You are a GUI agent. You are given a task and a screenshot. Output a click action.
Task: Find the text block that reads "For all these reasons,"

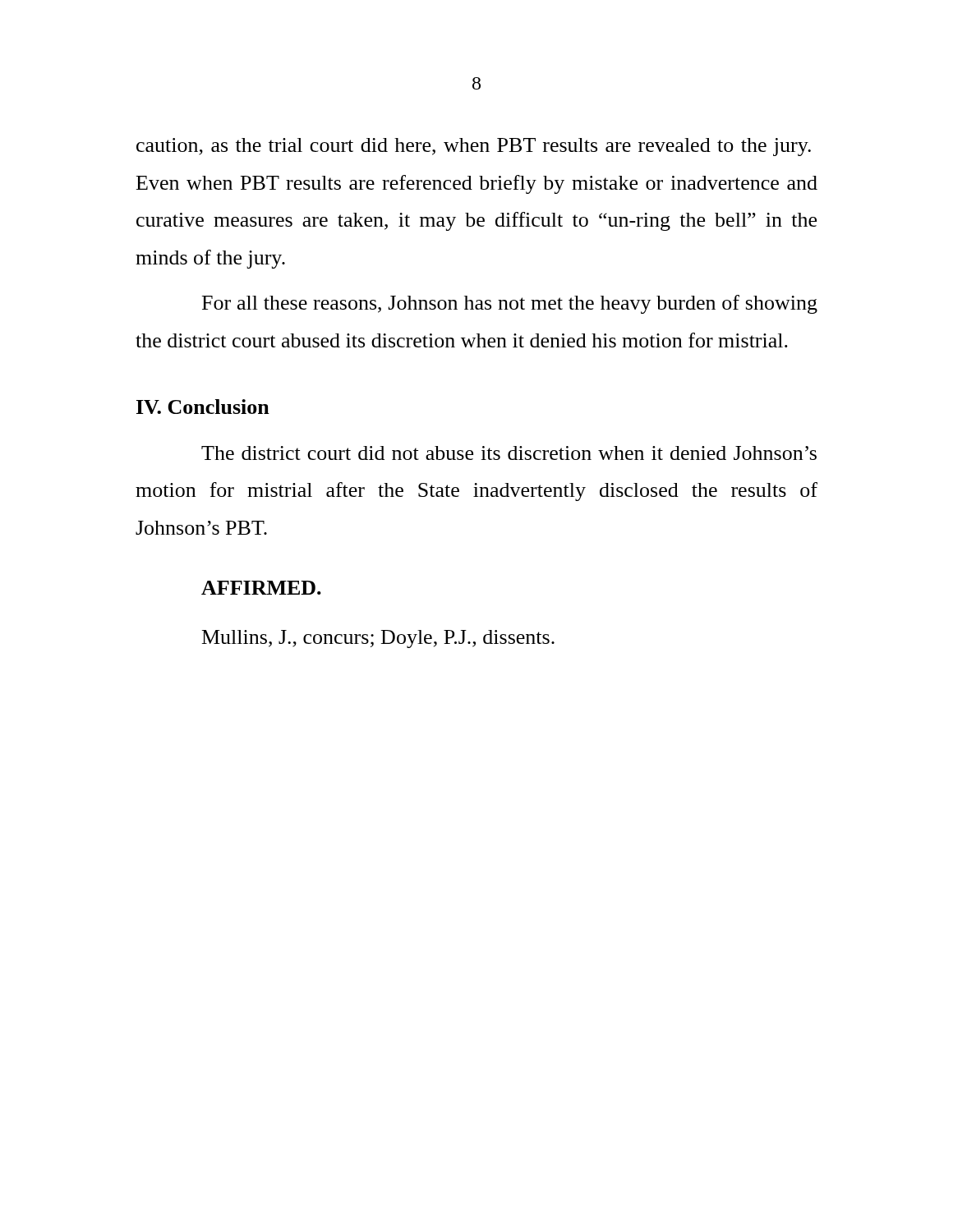coord(510,304)
